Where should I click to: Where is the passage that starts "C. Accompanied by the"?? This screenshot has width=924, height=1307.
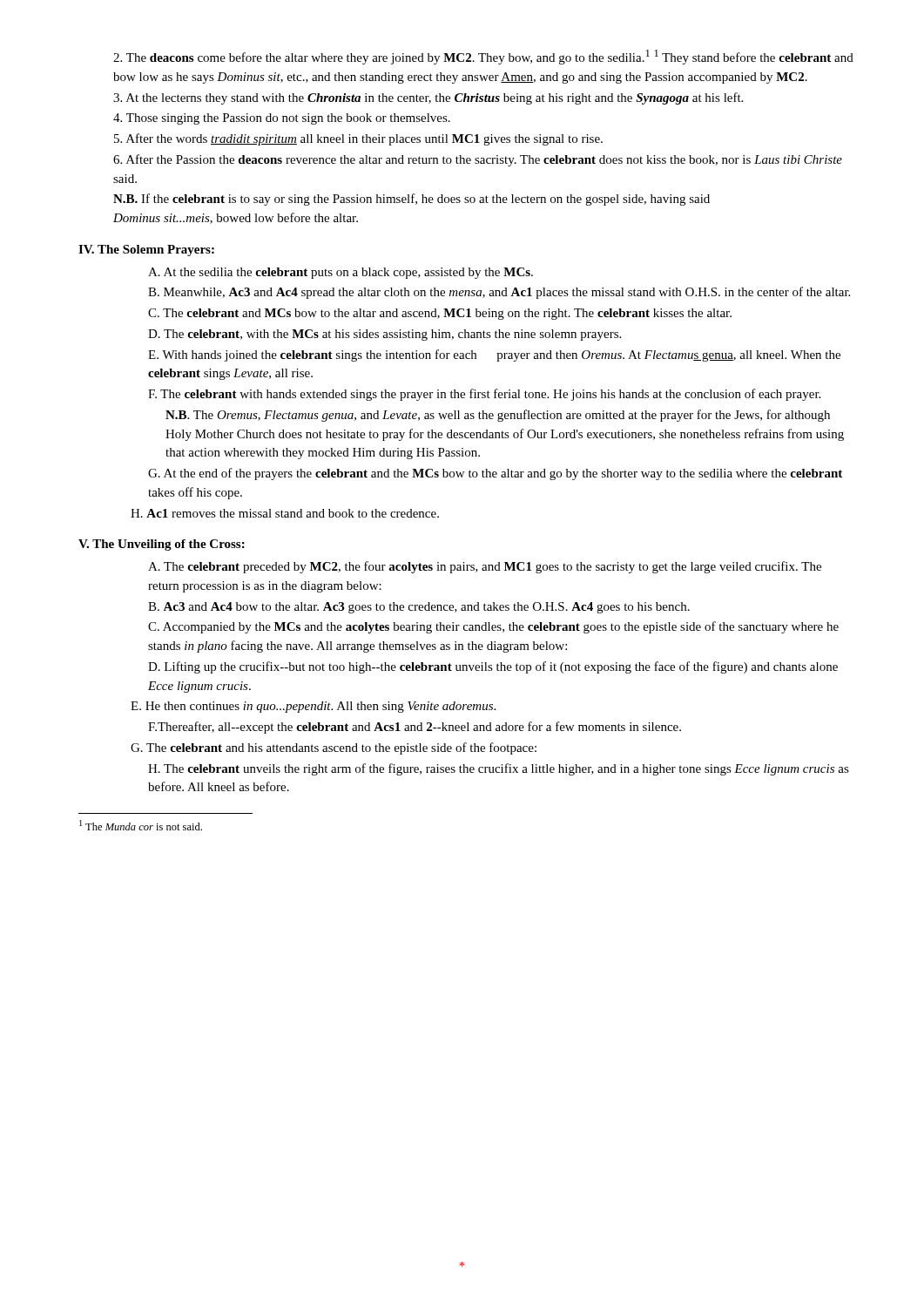click(501, 637)
